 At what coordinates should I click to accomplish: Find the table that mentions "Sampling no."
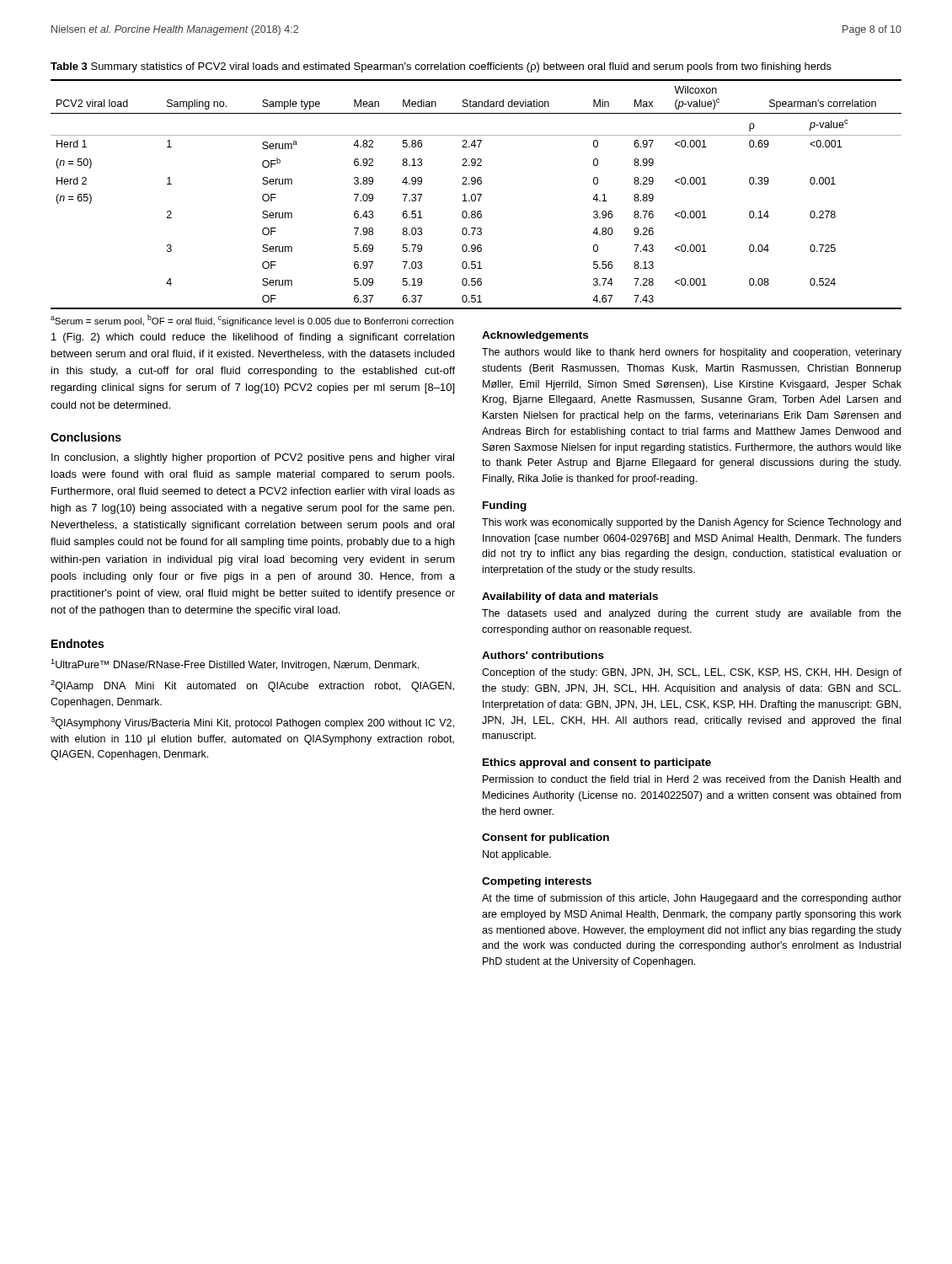(476, 194)
